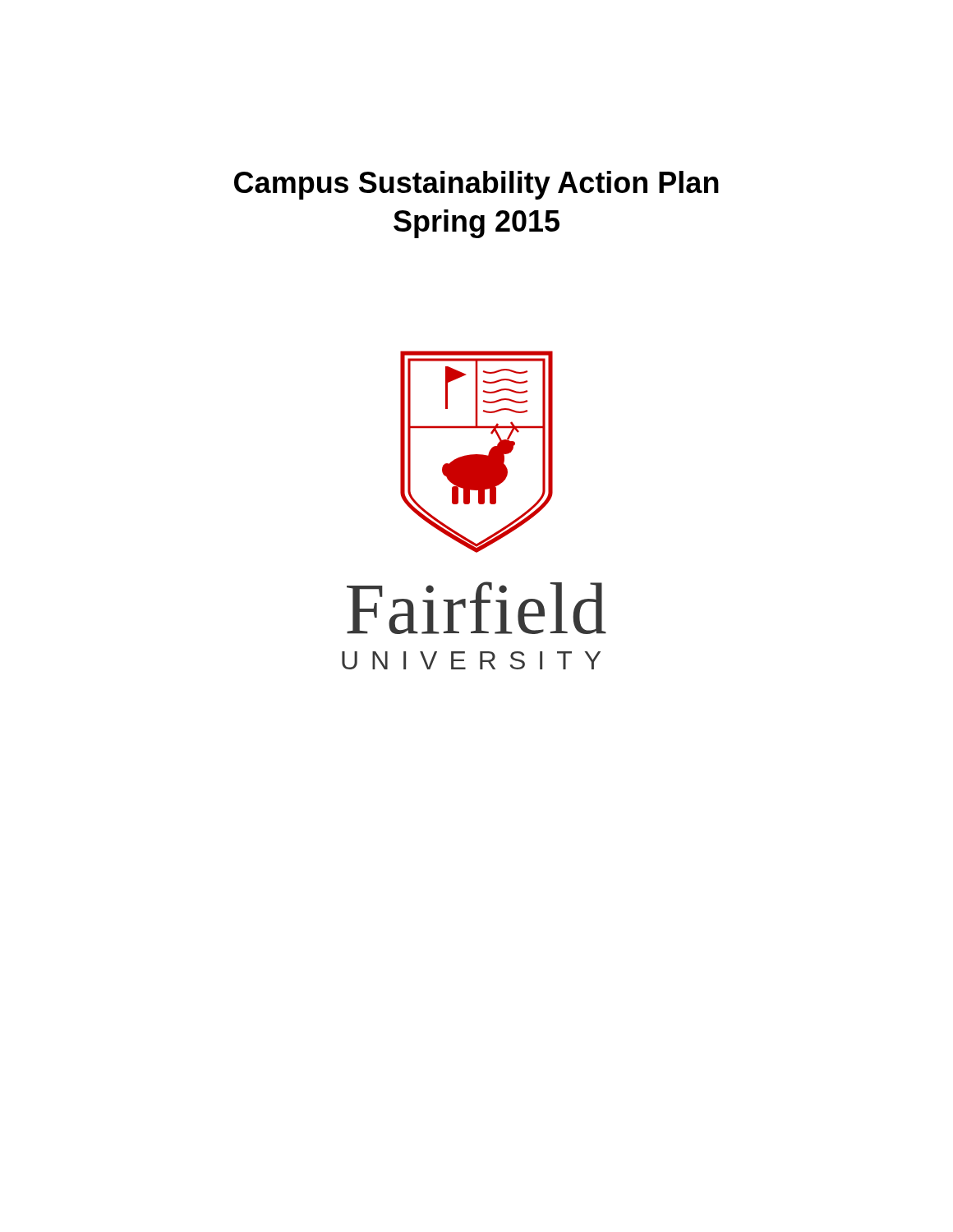This screenshot has height=1232, width=953.
Task: Select the logo
Action: coord(476,509)
